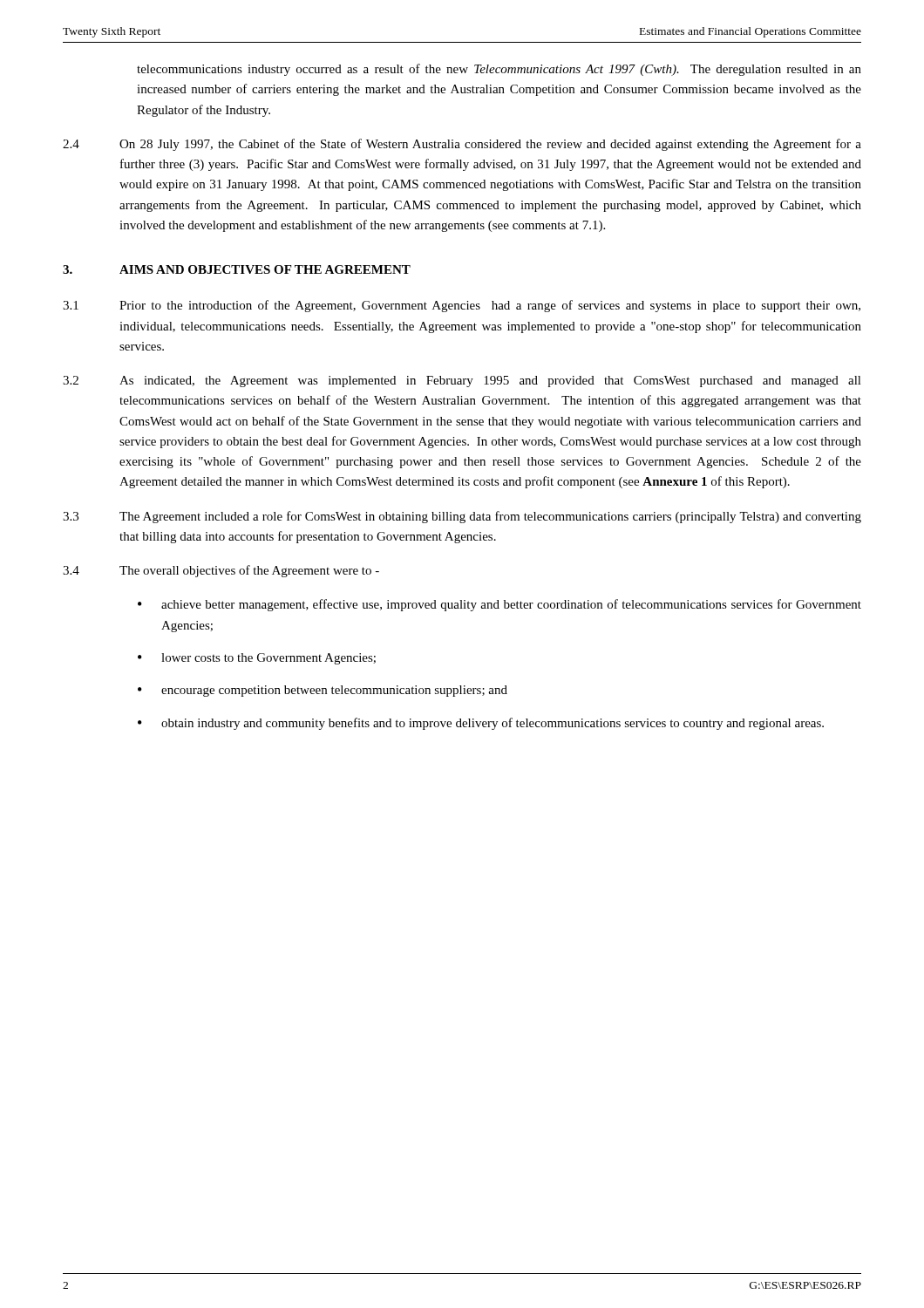
Task: Select the element starting "4 The overall objectives of"
Action: coord(221,571)
